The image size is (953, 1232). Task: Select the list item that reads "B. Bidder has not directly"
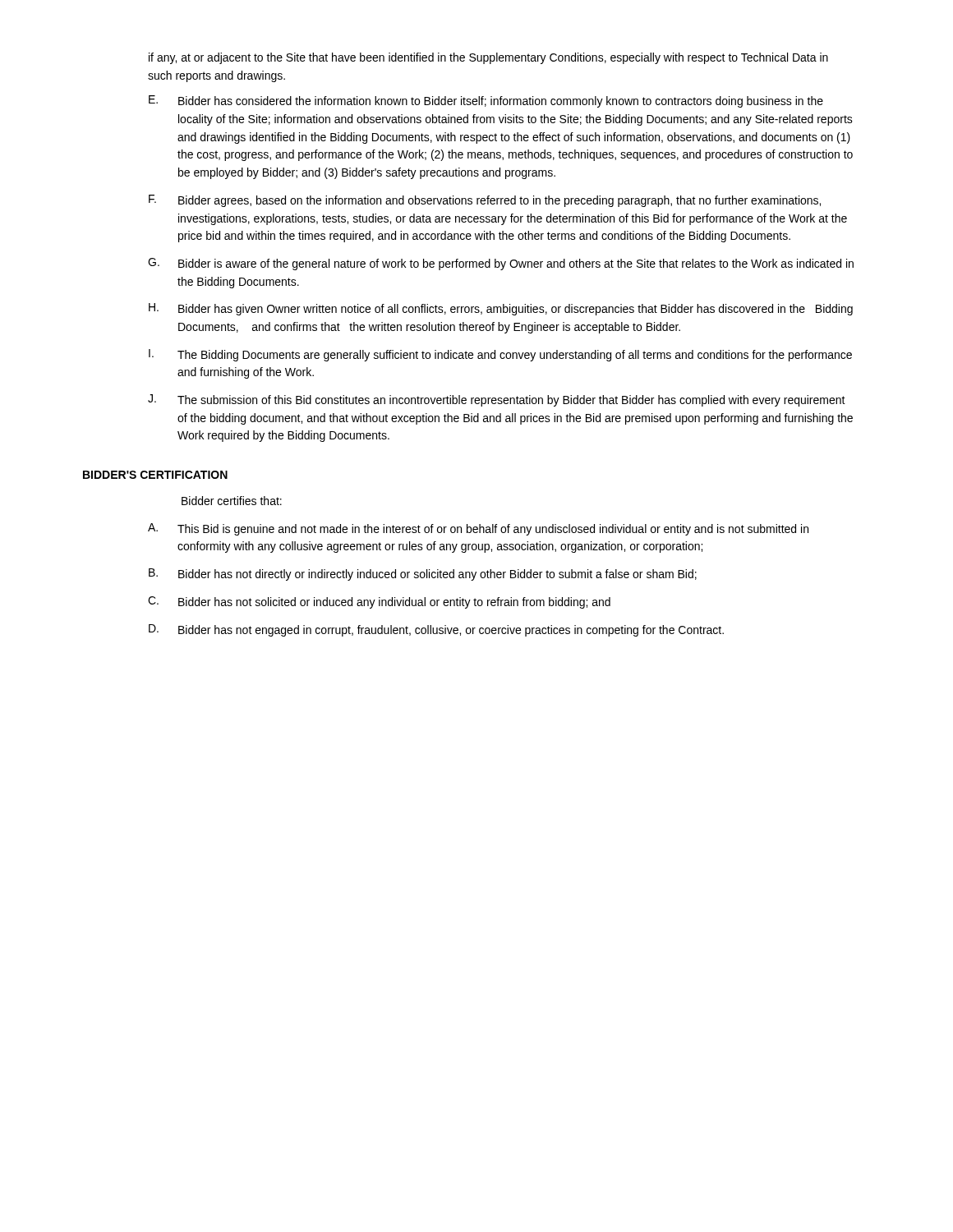point(501,575)
